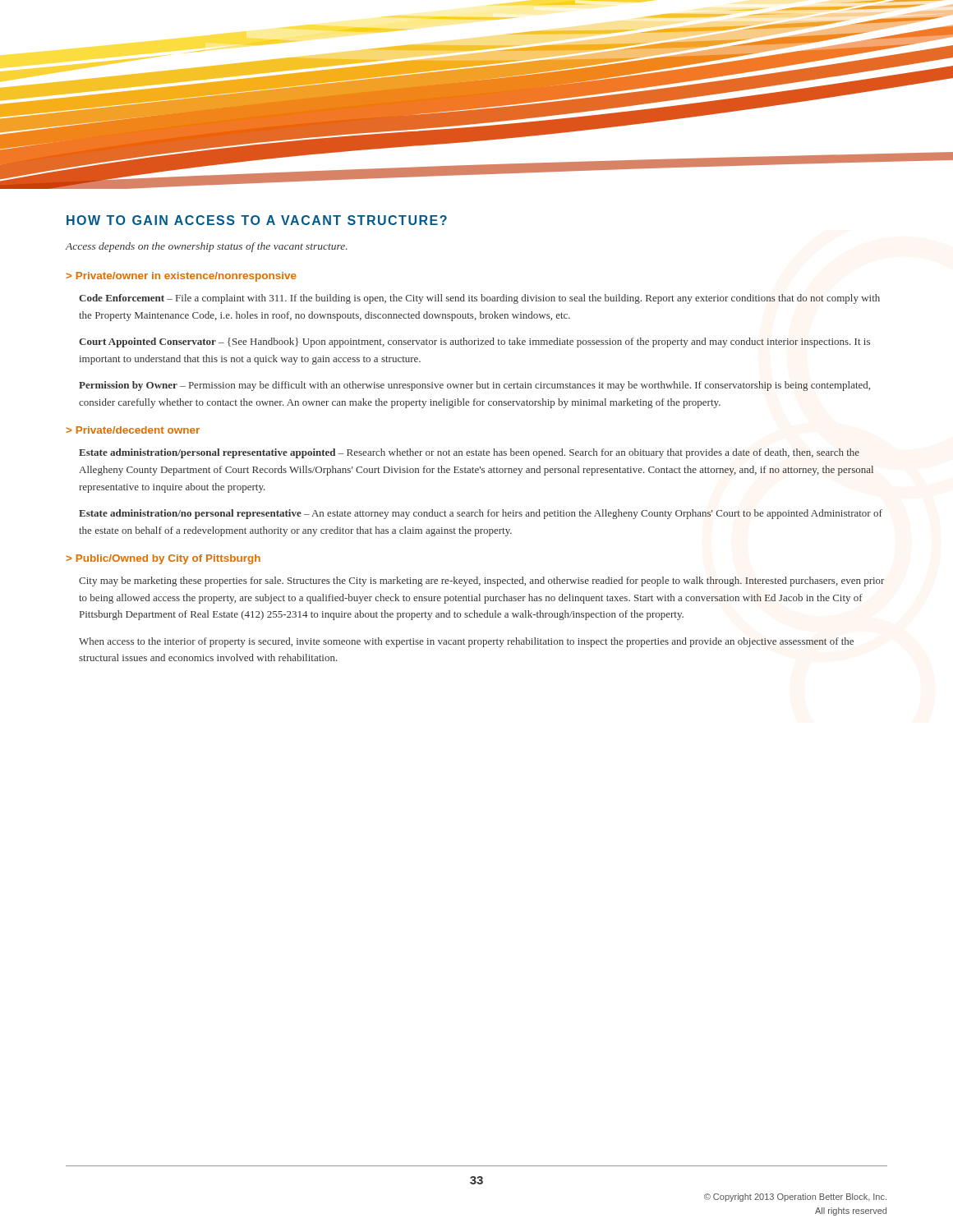Find the passage starting "> Private/owner in existence/nonresponsive"
This screenshot has width=953, height=1232.
pyautogui.click(x=181, y=276)
